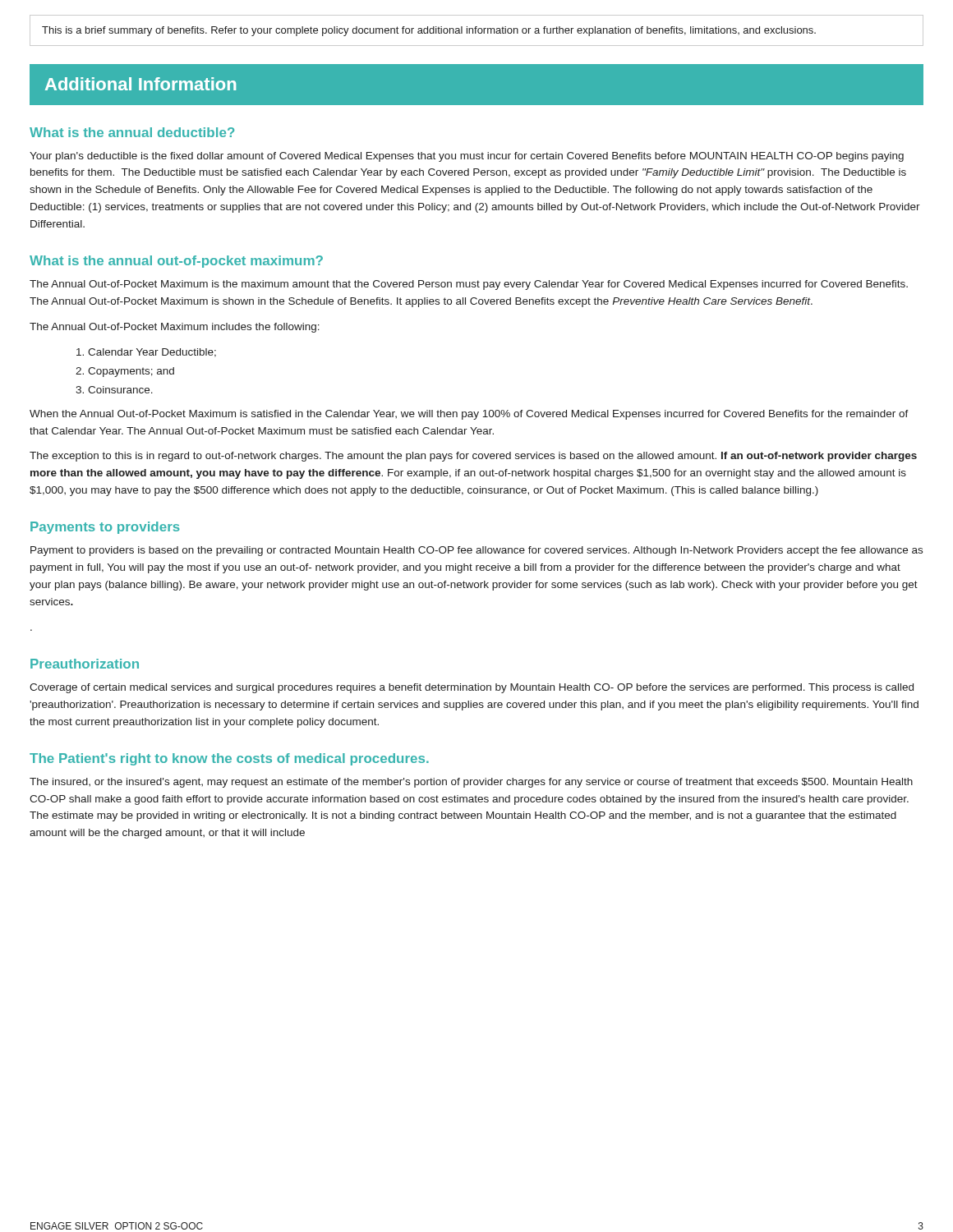Locate the section header that says "The Patient's right"

[x=229, y=758]
